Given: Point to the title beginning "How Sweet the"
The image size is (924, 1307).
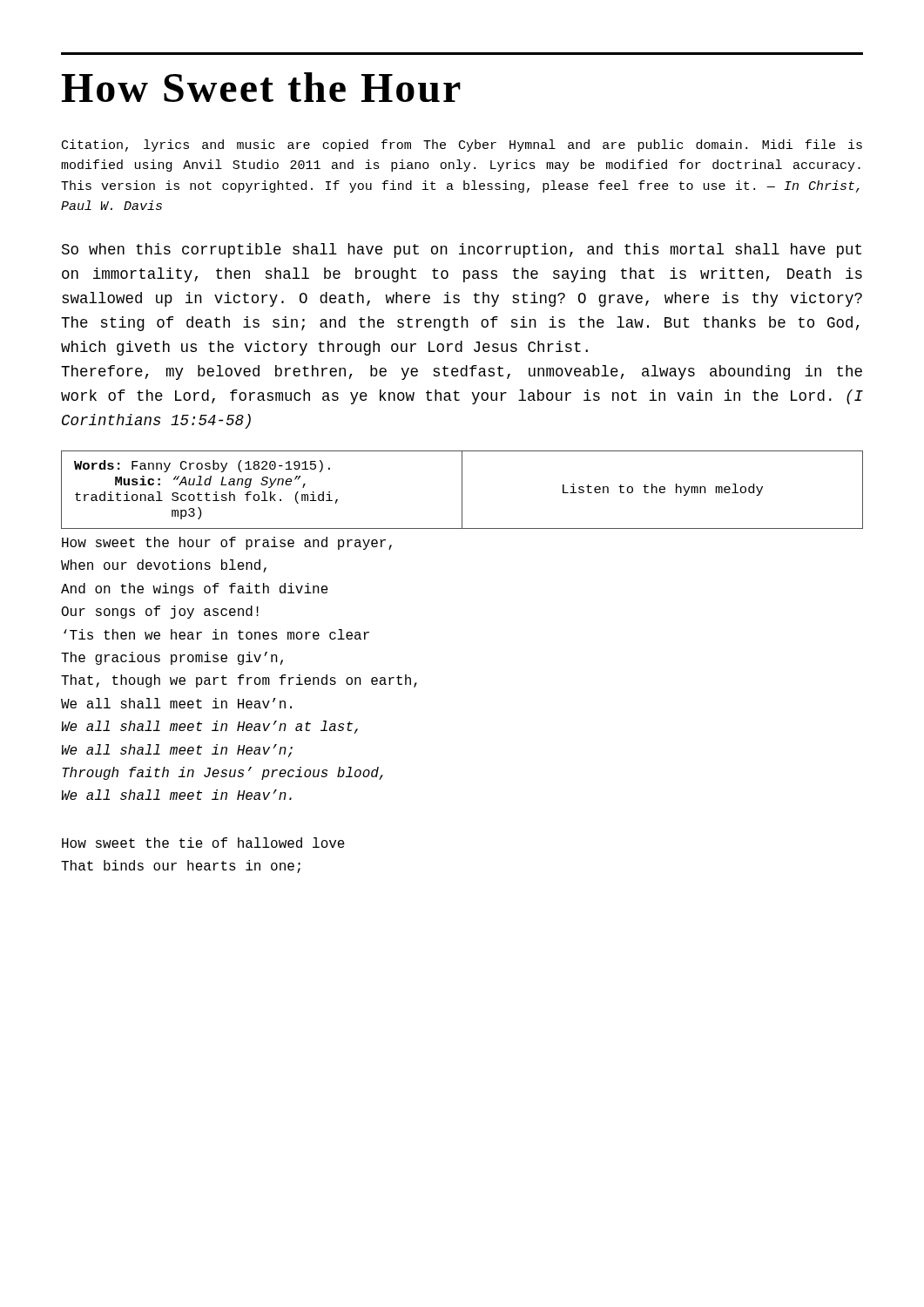Looking at the screenshot, I should point(462,82).
